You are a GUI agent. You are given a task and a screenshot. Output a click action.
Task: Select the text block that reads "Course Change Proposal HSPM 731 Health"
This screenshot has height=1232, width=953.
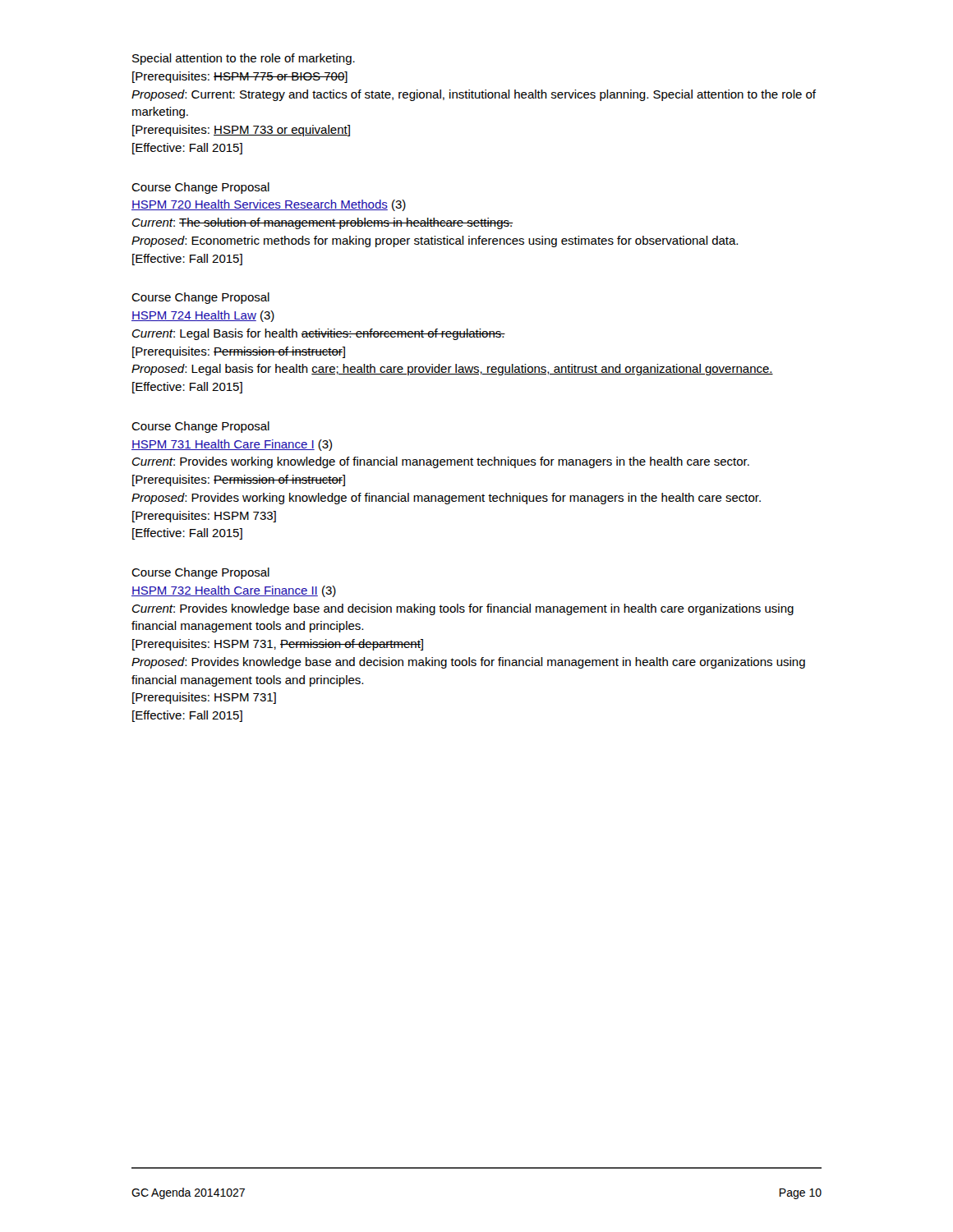click(200, 427)
